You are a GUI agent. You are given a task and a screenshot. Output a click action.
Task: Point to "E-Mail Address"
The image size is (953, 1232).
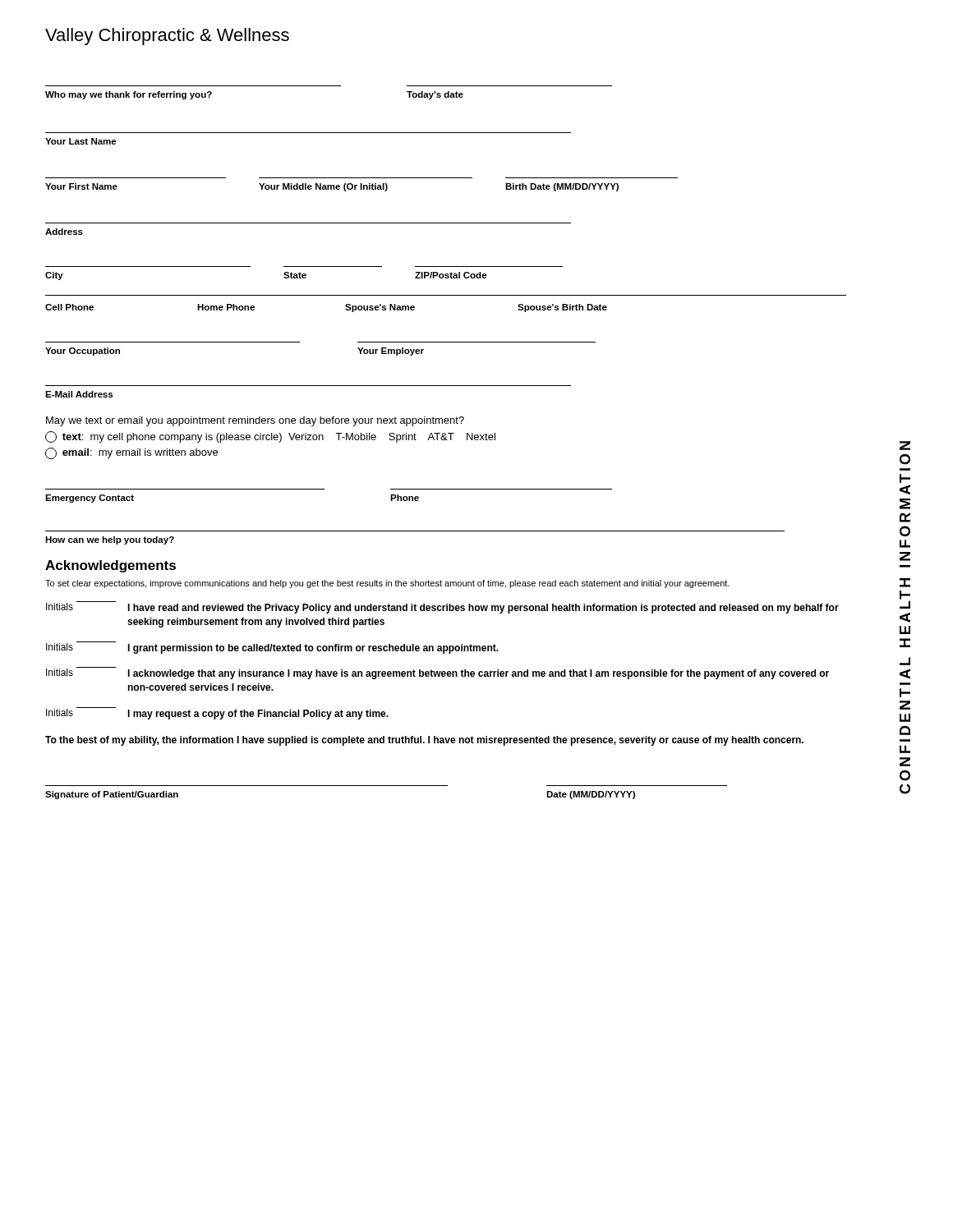(x=308, y=385)
